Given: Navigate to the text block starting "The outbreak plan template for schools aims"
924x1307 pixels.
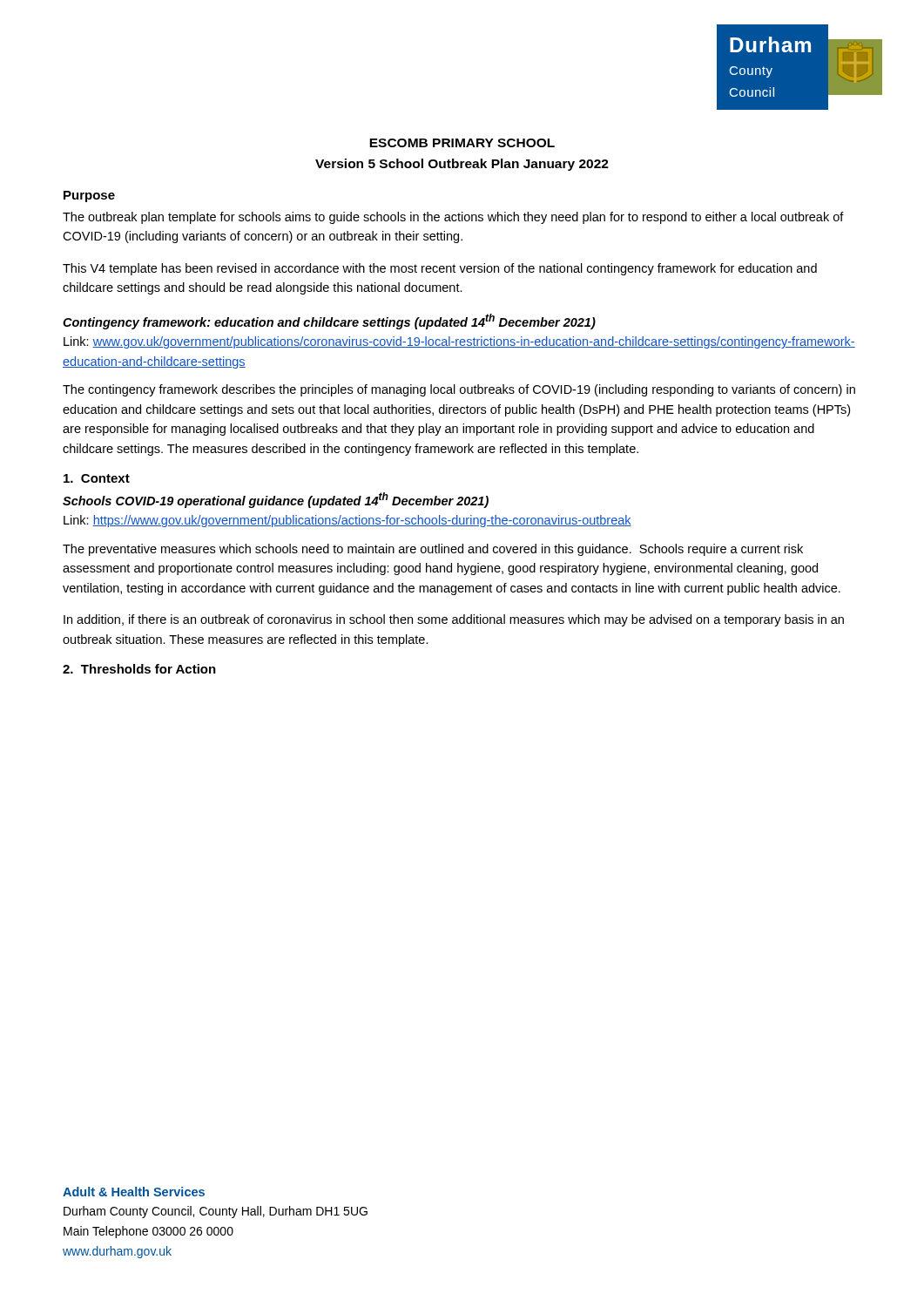Looking at the screenshot, I should click(x=453, y=227).
